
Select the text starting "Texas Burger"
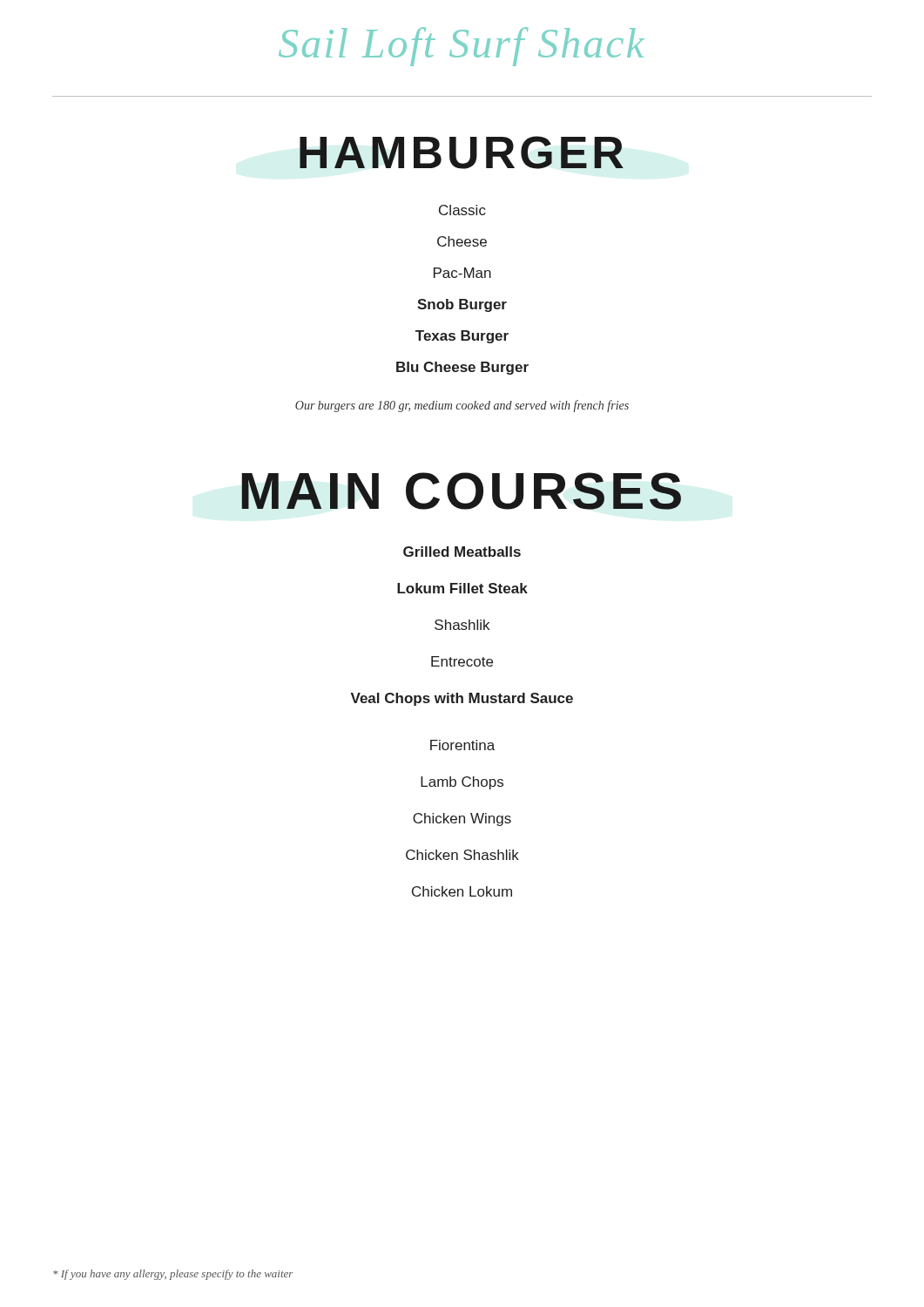pyautogui.click(x=462, y=336)
